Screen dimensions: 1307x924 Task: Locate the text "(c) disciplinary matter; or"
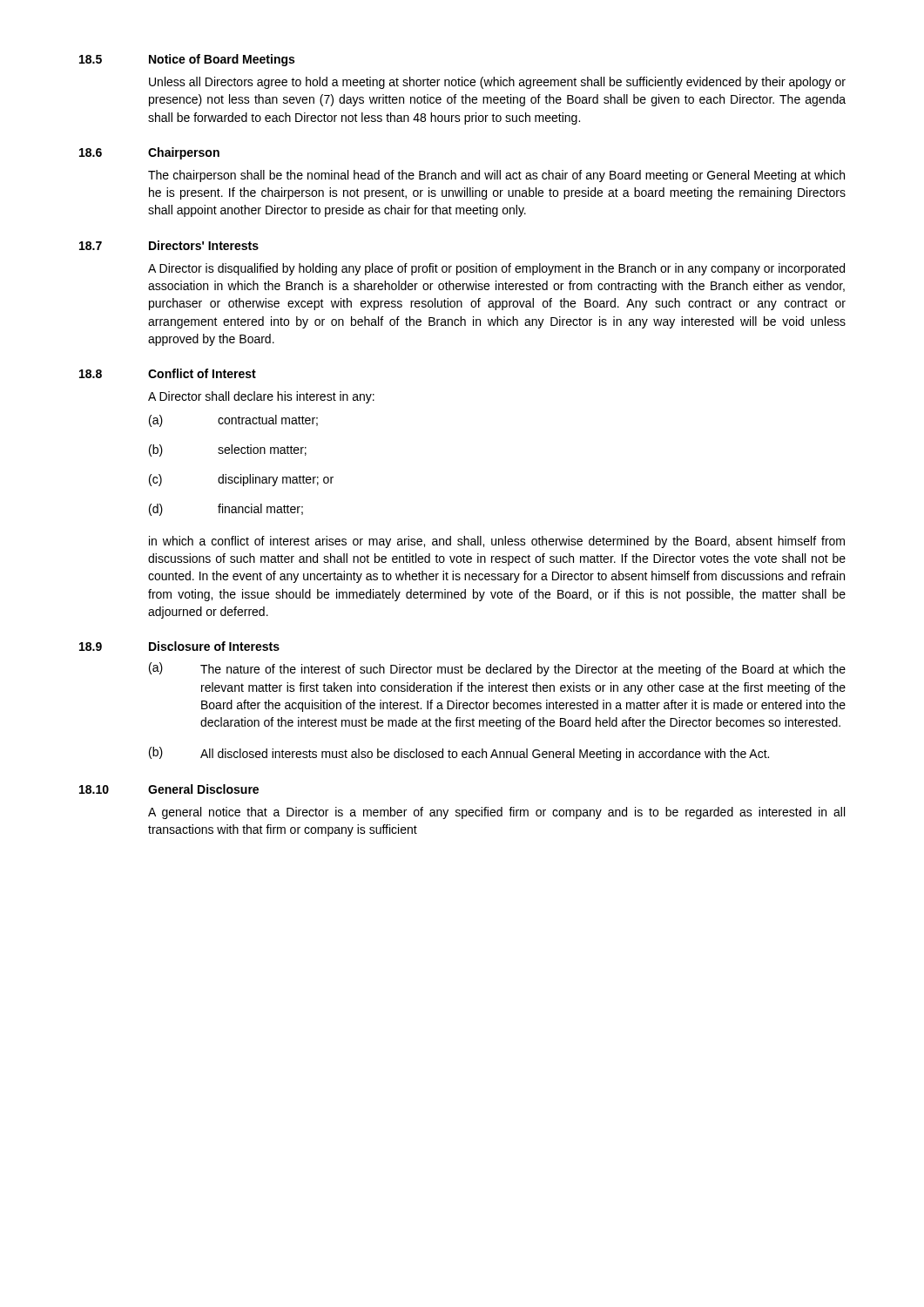(241, 480)
